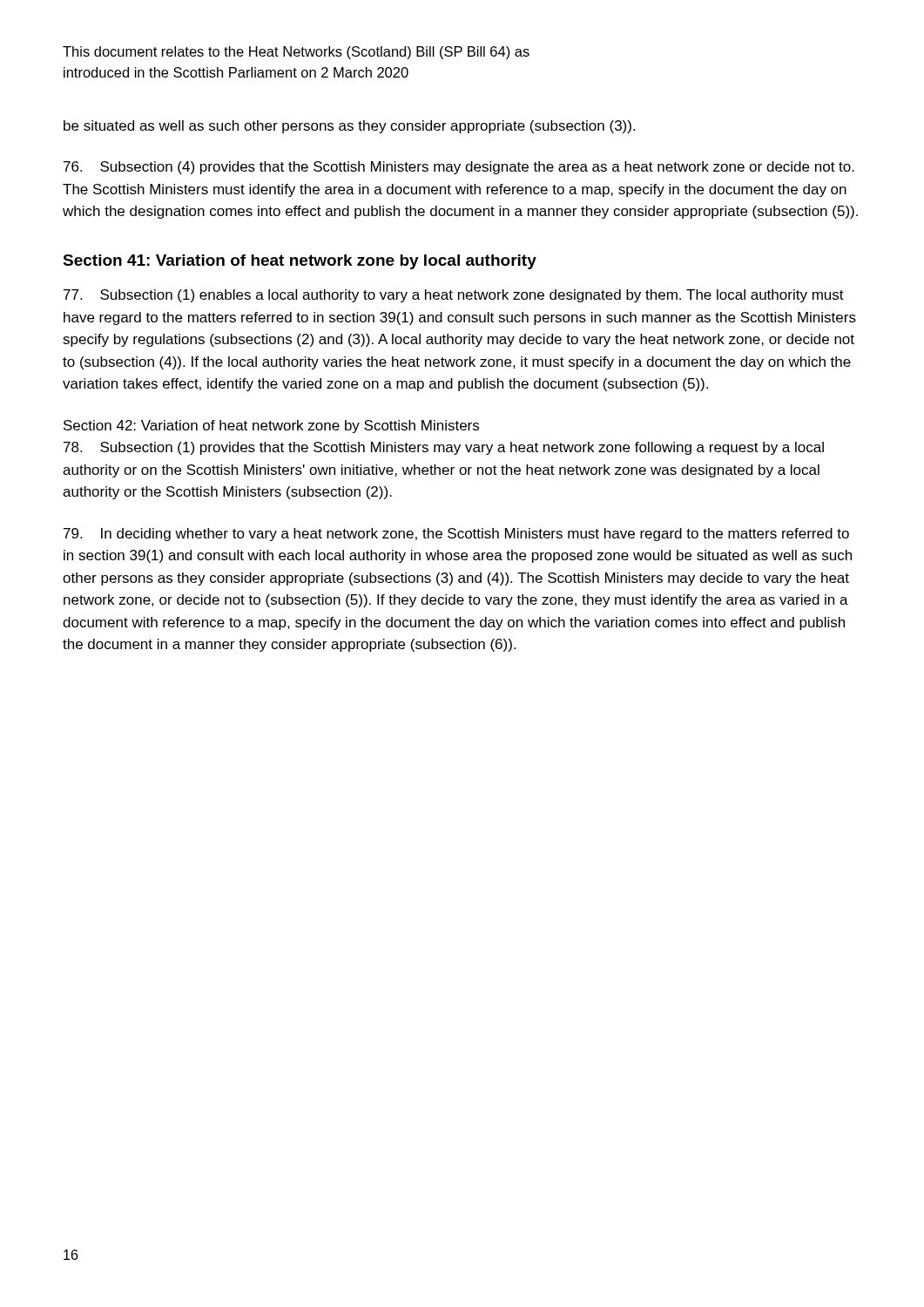Image resolution: width=924 pixels, height=1307 pixels.
Task: Select the text starting "Subsection (1) enables a local authority to"
Action: 459,340
